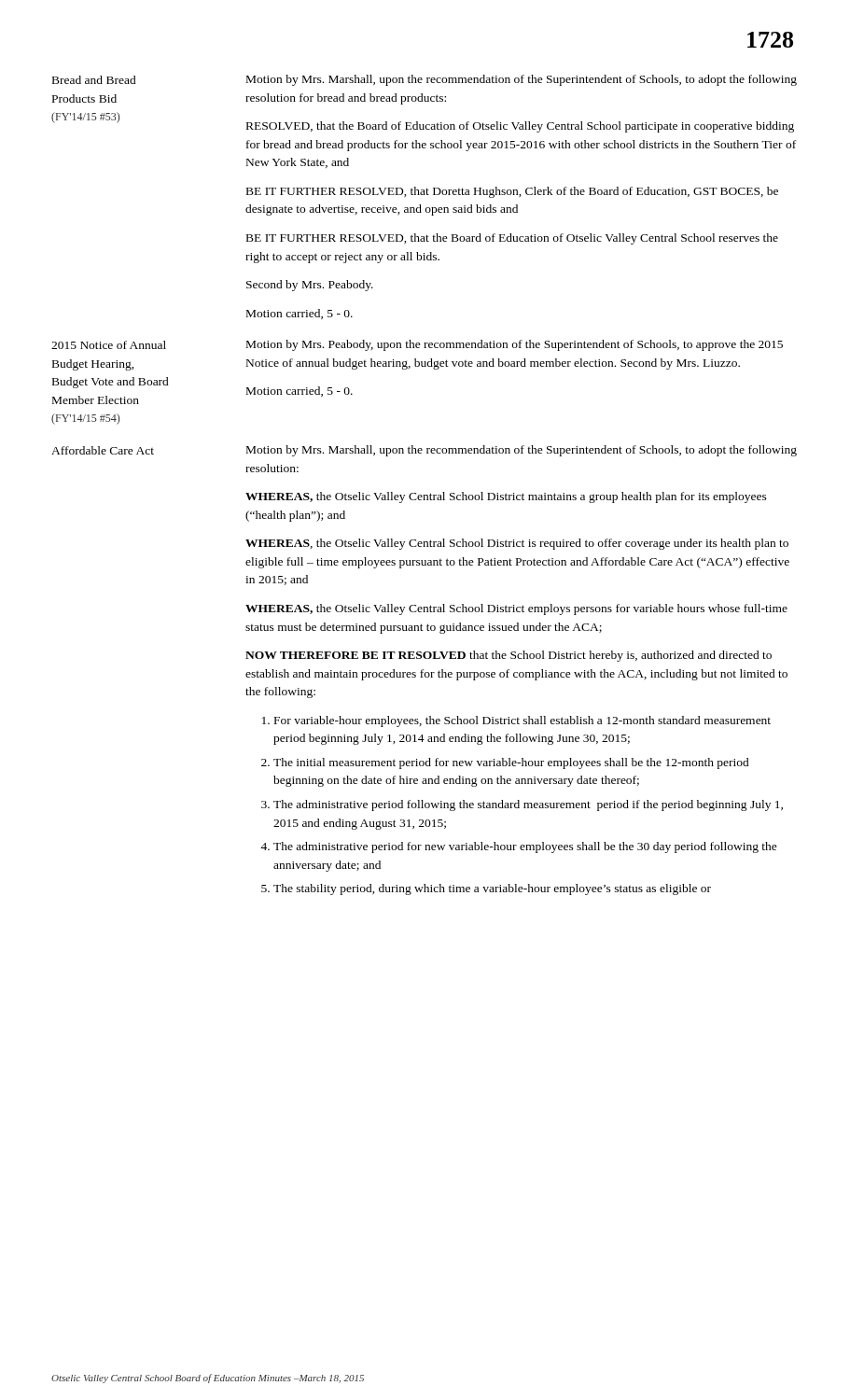The width and height of the screenshot is (850, 1400).
Task: Select the list item that says "The administrative period following the standard measurement"
Action: tap(529, 813)
